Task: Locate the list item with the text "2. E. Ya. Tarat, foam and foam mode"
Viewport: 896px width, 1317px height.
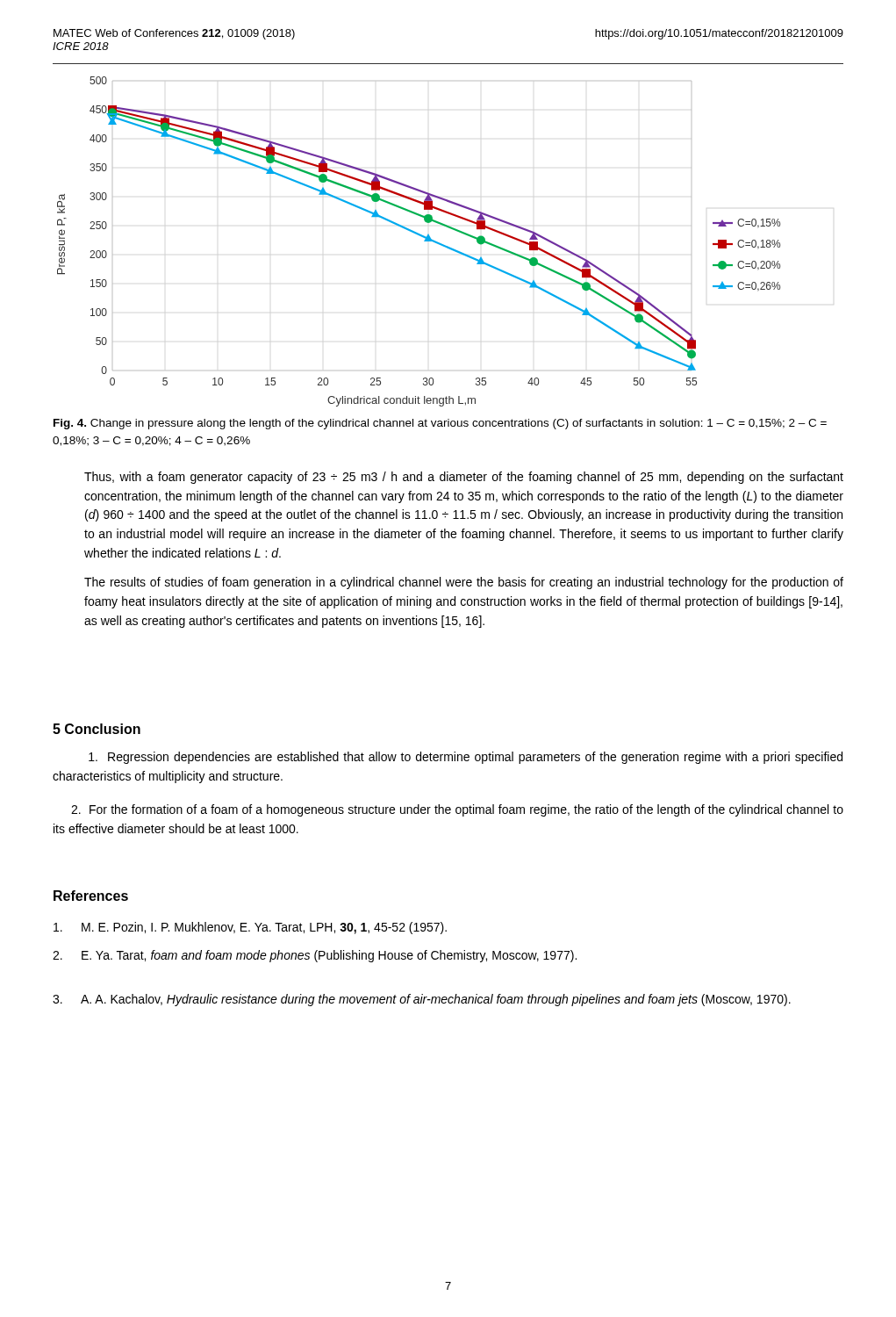Action: pos(315,956)
